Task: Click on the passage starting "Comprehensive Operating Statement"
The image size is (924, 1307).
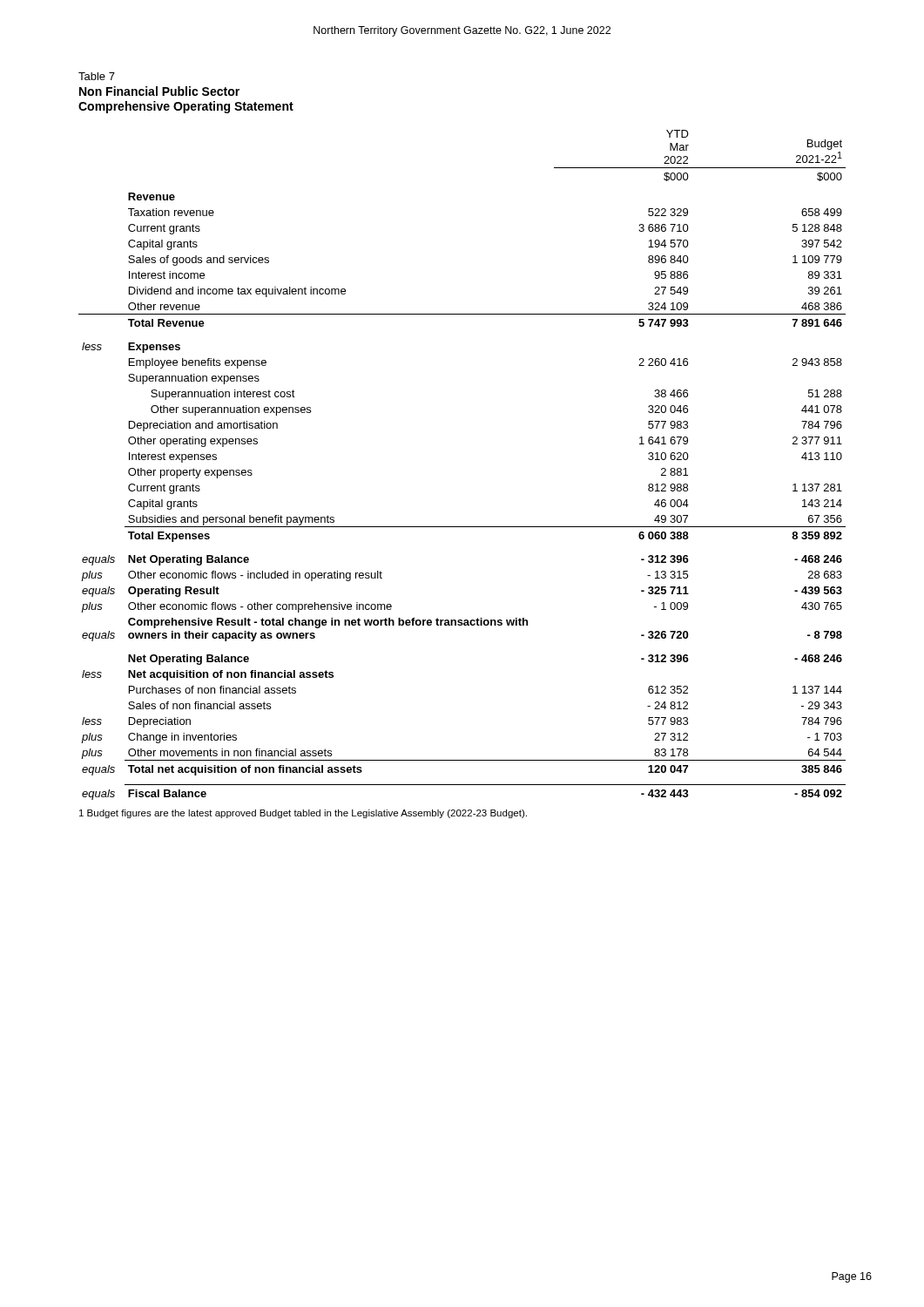Action: [186, 106]
